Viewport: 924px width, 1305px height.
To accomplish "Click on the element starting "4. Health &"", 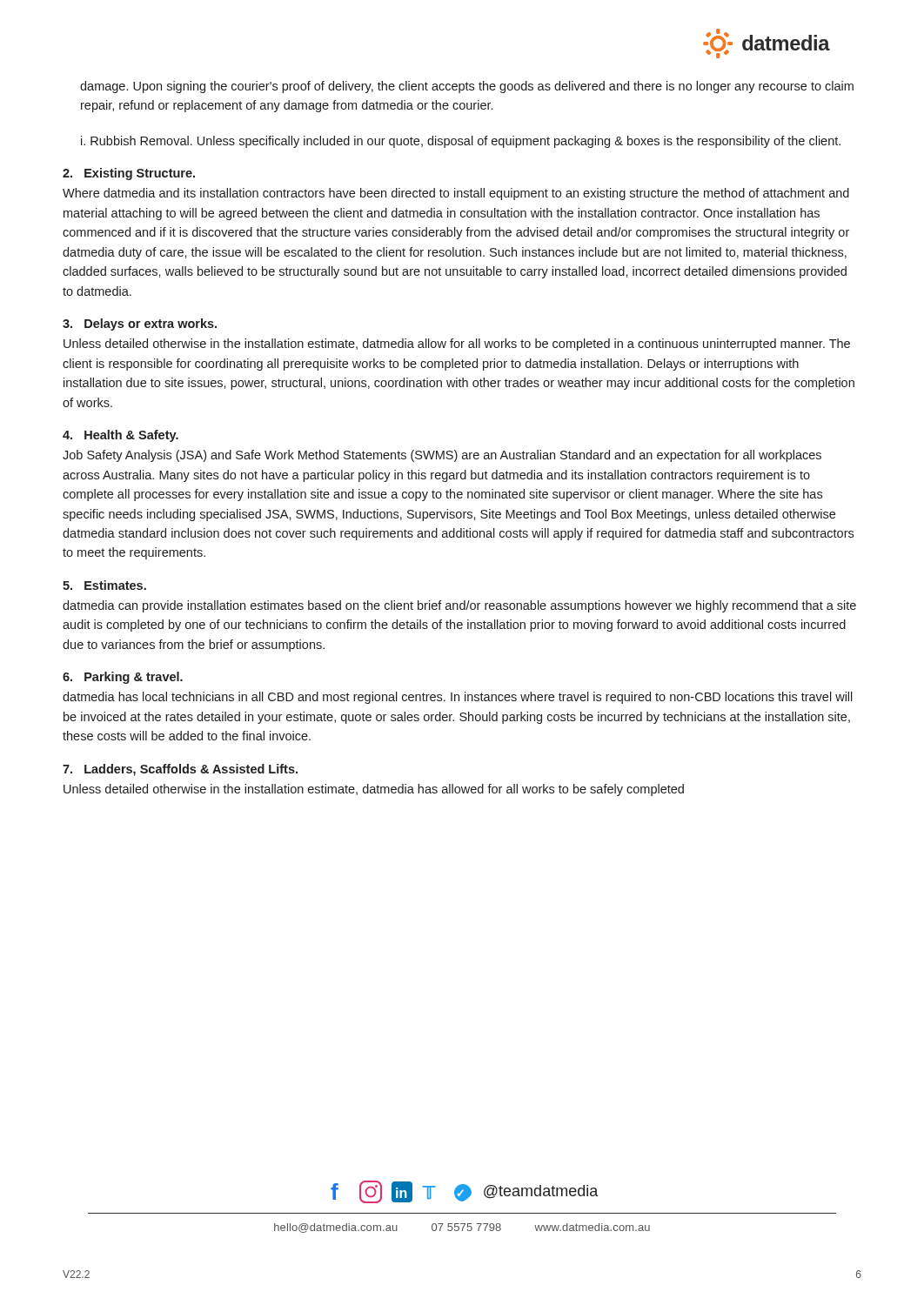I will [x=121, y=435].
